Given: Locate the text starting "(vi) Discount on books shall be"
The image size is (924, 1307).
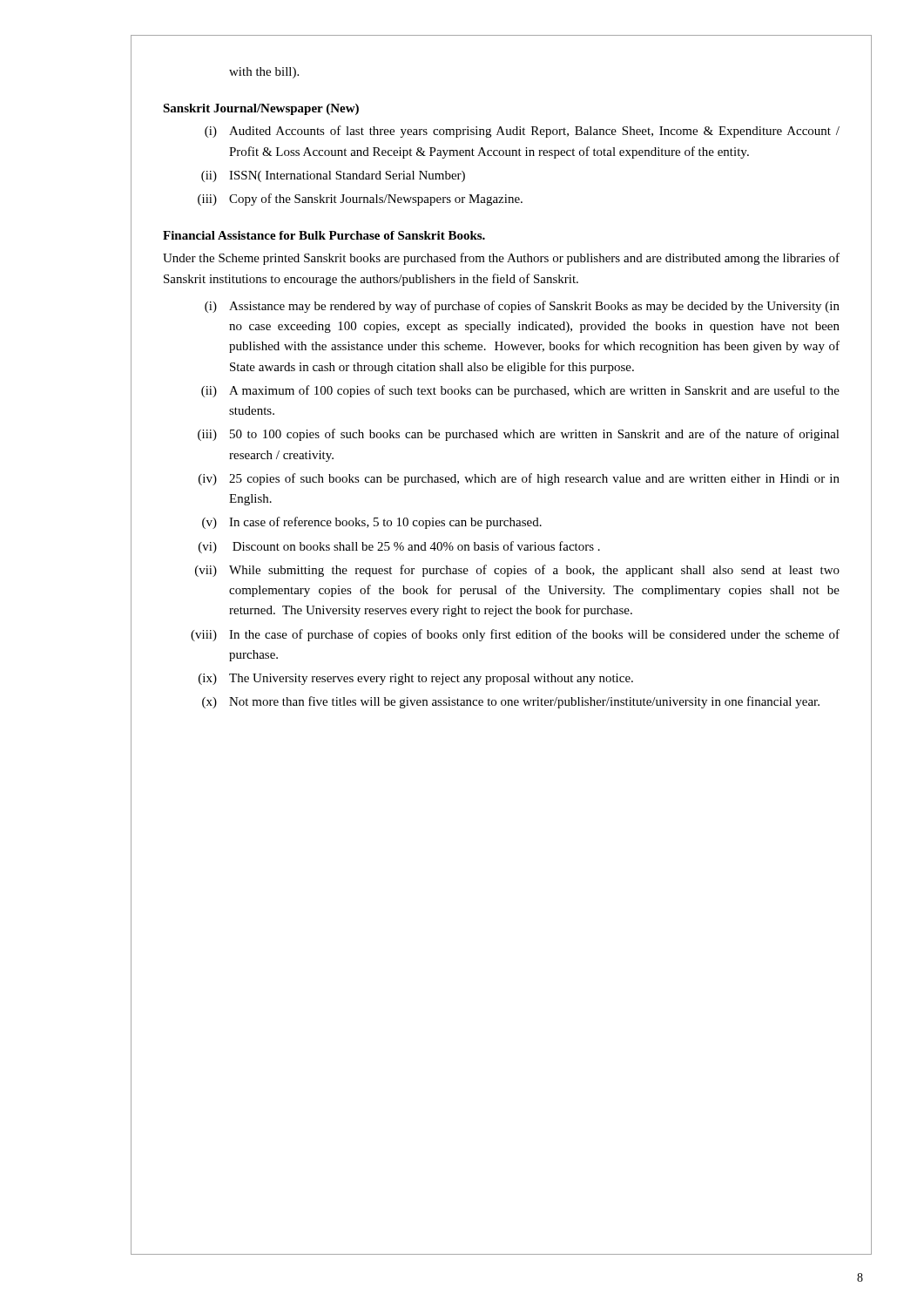Looking at the screenshot, I should coord(501,546).
